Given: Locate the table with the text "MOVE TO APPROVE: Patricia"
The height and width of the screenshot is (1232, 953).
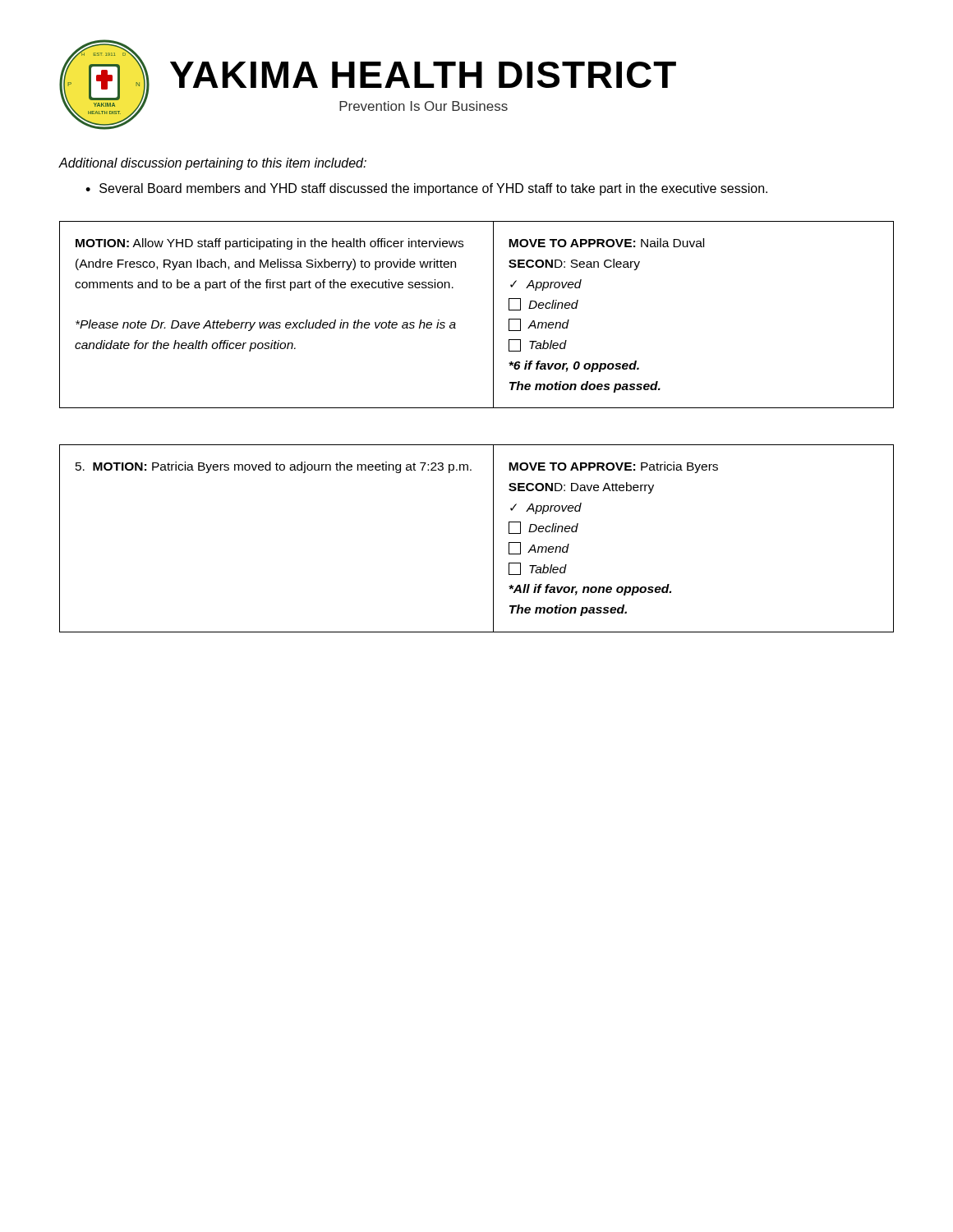Looking at the screenshot, I should (x=476, y=539).
